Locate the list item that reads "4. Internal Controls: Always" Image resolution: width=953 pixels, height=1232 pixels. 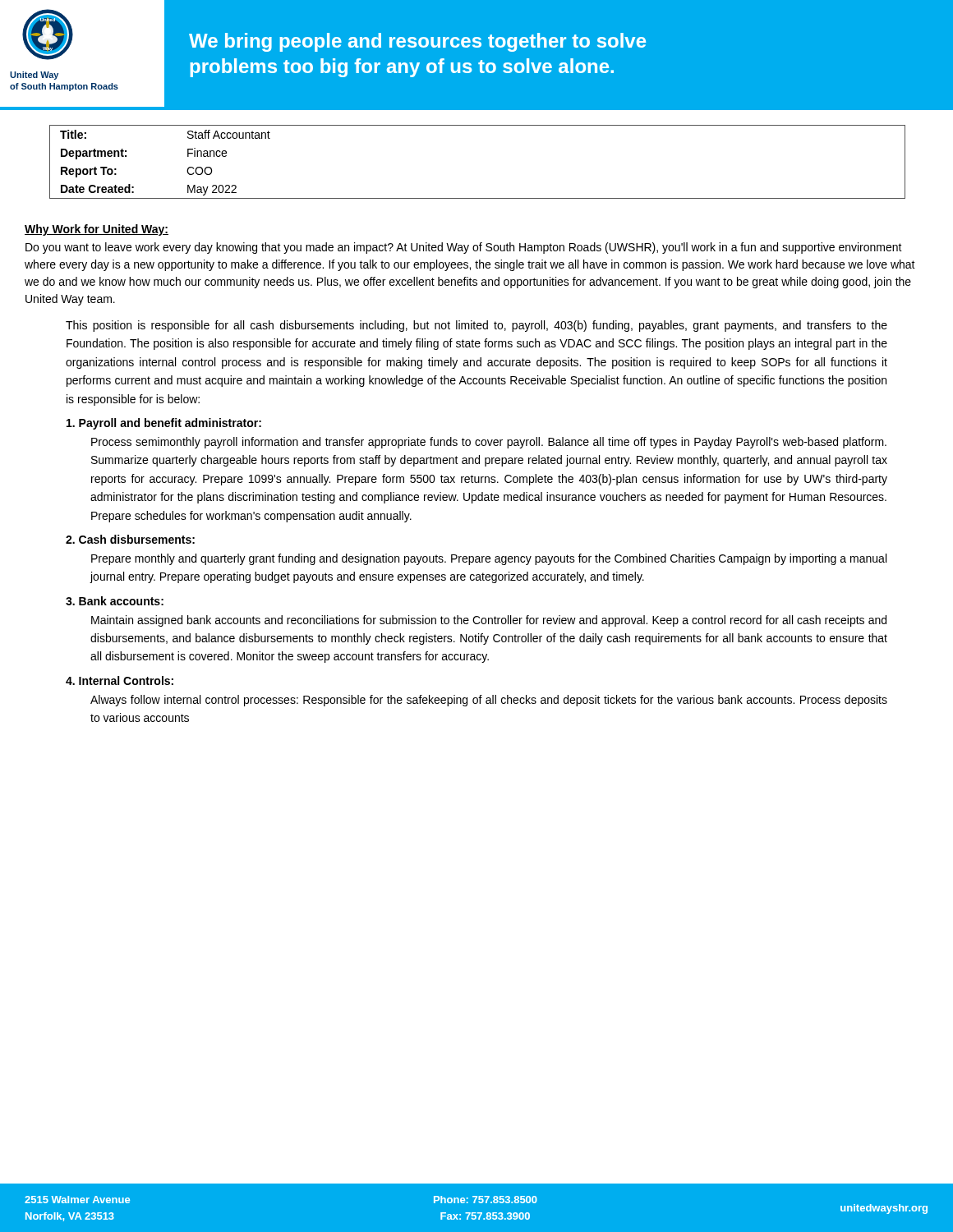click(476, 701)
